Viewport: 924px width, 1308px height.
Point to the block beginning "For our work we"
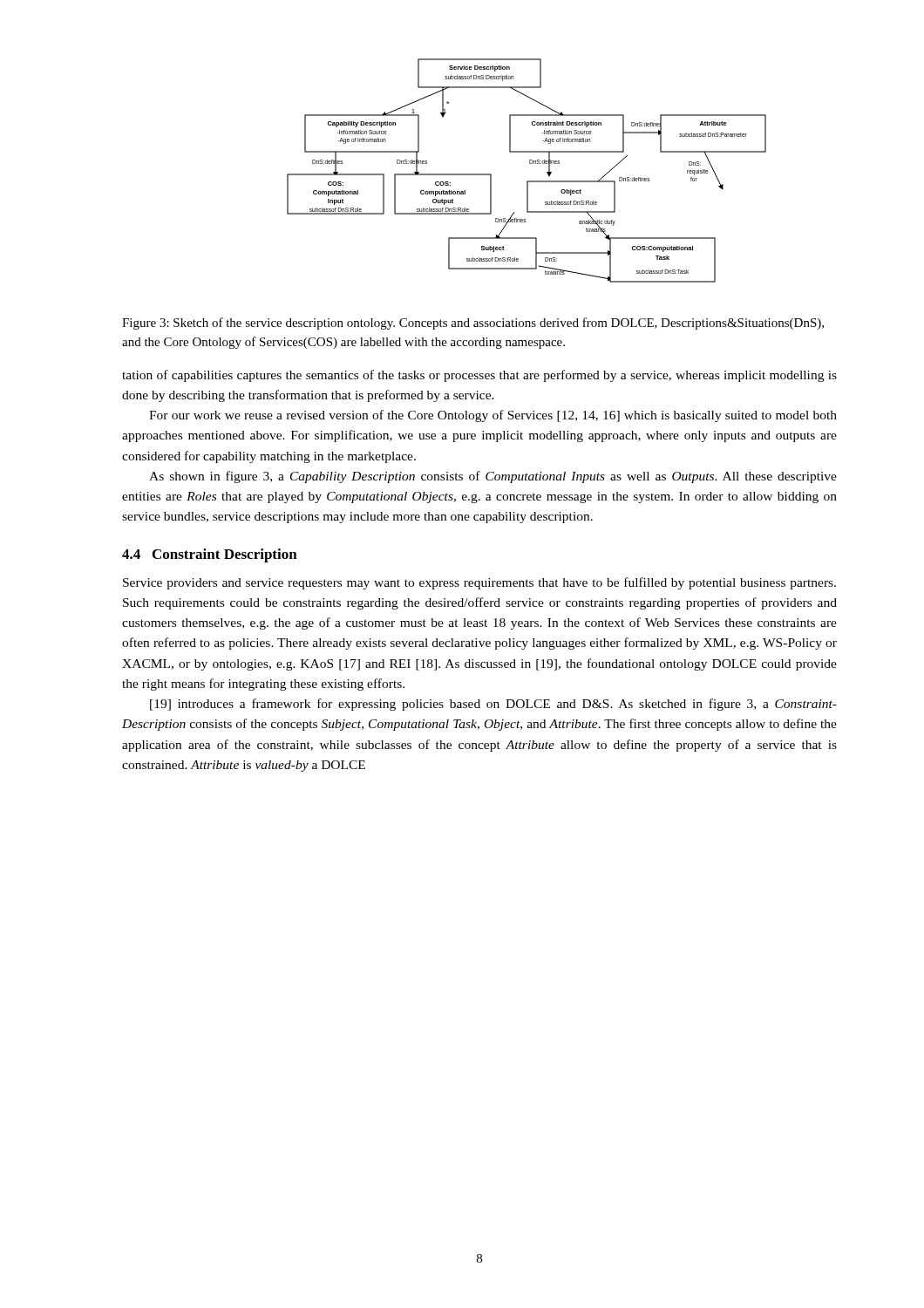pos(479,435)
